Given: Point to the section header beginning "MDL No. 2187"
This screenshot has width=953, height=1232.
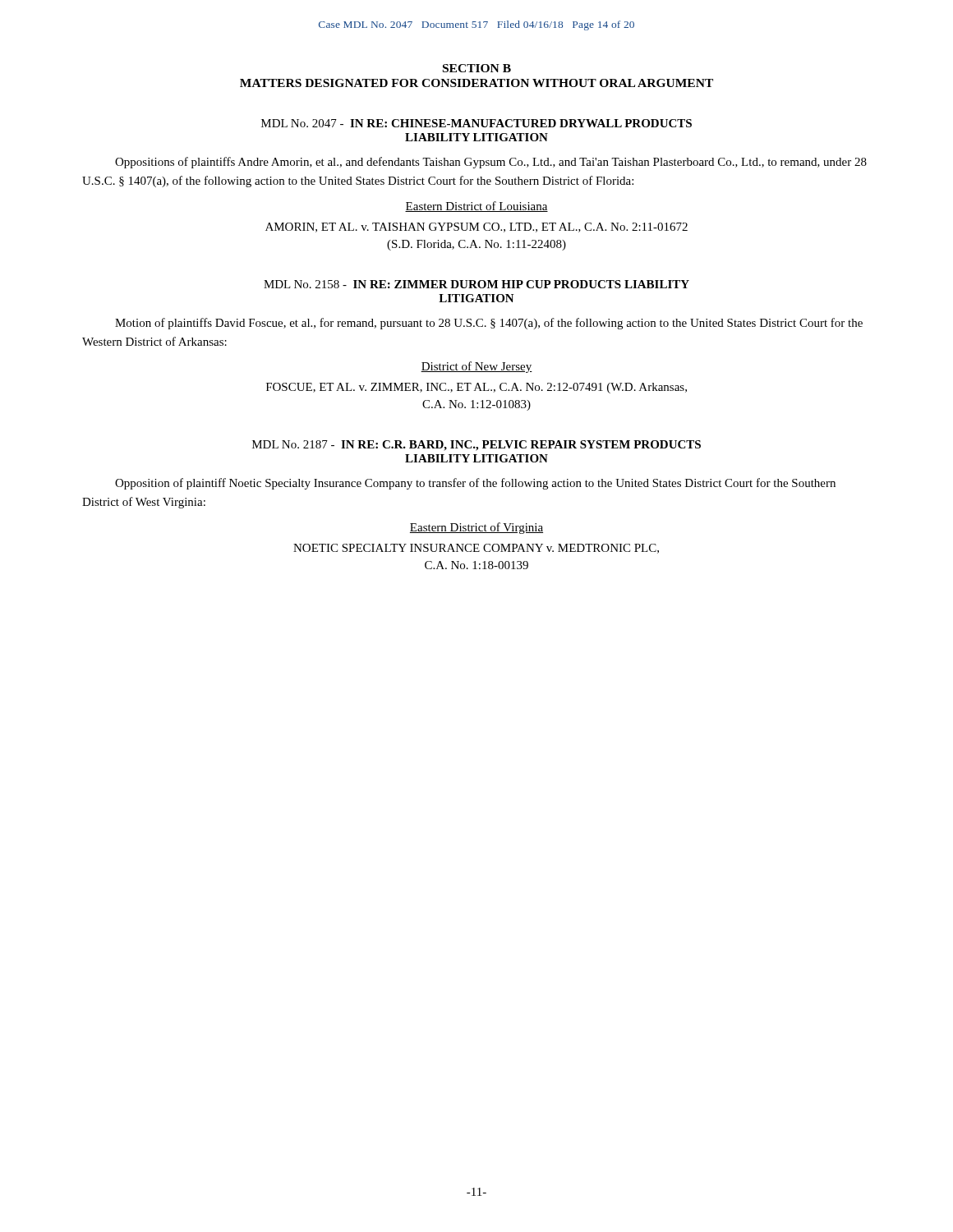Looking at the screenshot, I should (x=476, y=452).
